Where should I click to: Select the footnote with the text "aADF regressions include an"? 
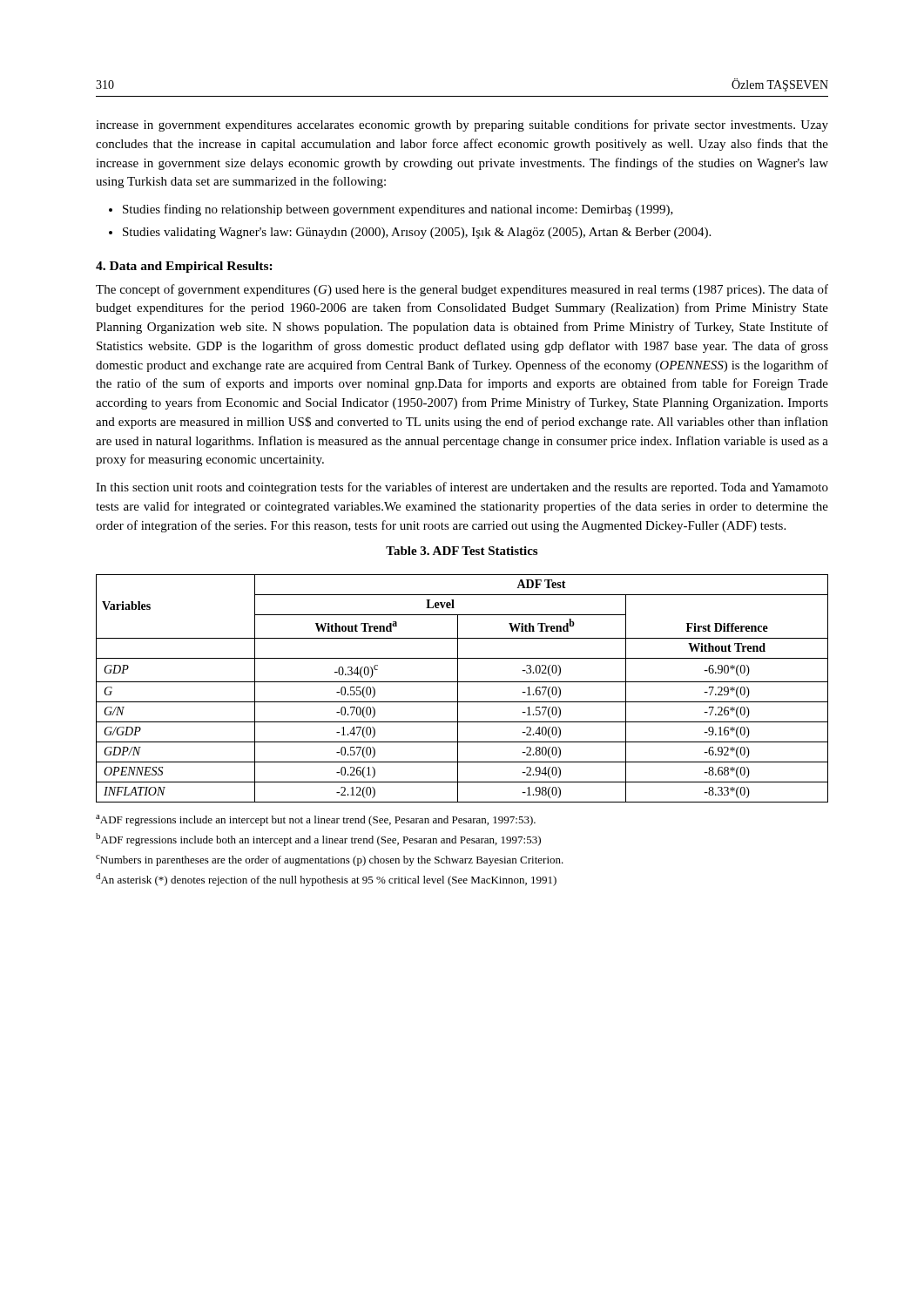462,849
